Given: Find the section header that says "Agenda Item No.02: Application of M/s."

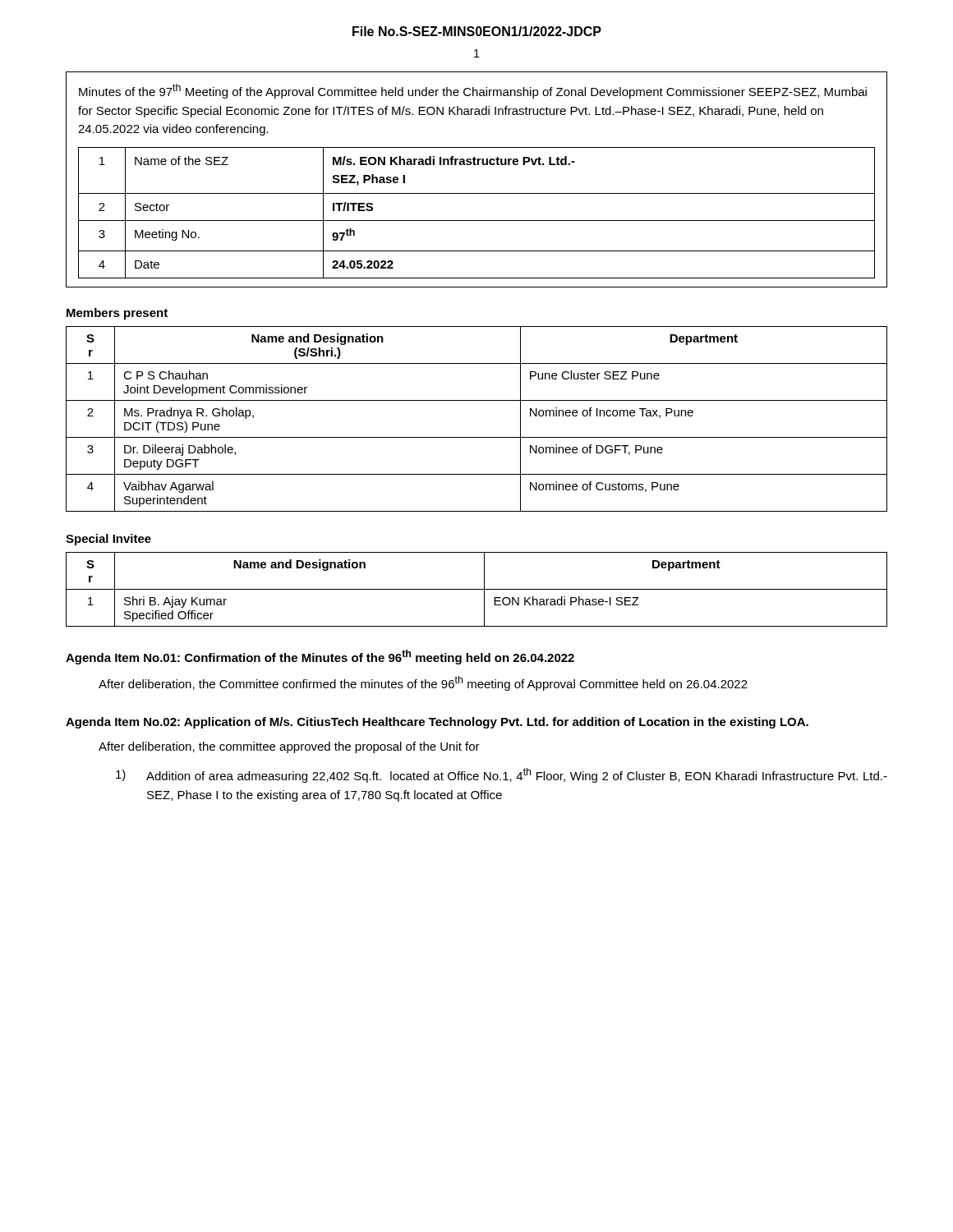Looking at the screenshot, I should coord(437,722).
